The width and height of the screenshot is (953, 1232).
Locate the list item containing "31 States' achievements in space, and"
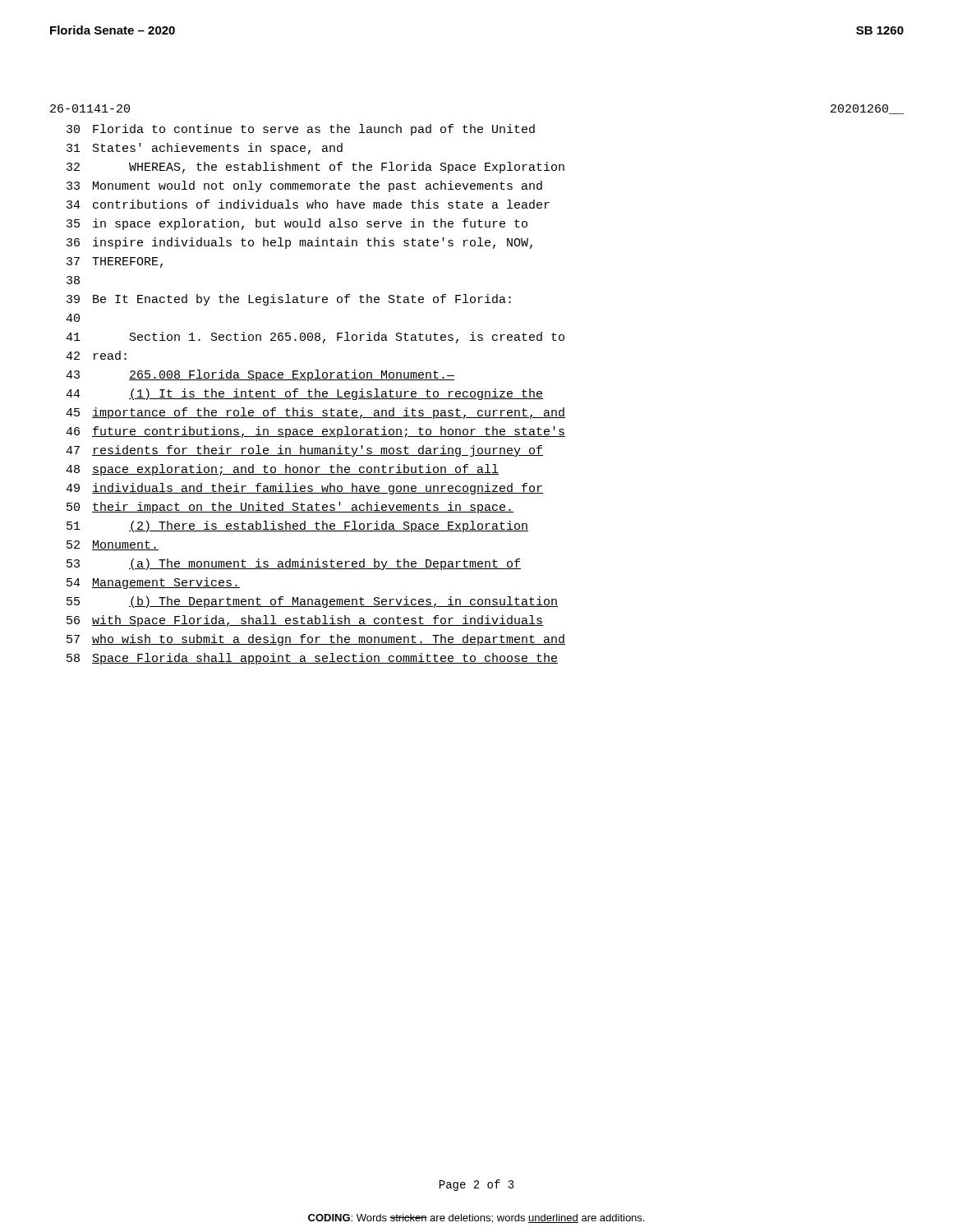tap(205, 149)
